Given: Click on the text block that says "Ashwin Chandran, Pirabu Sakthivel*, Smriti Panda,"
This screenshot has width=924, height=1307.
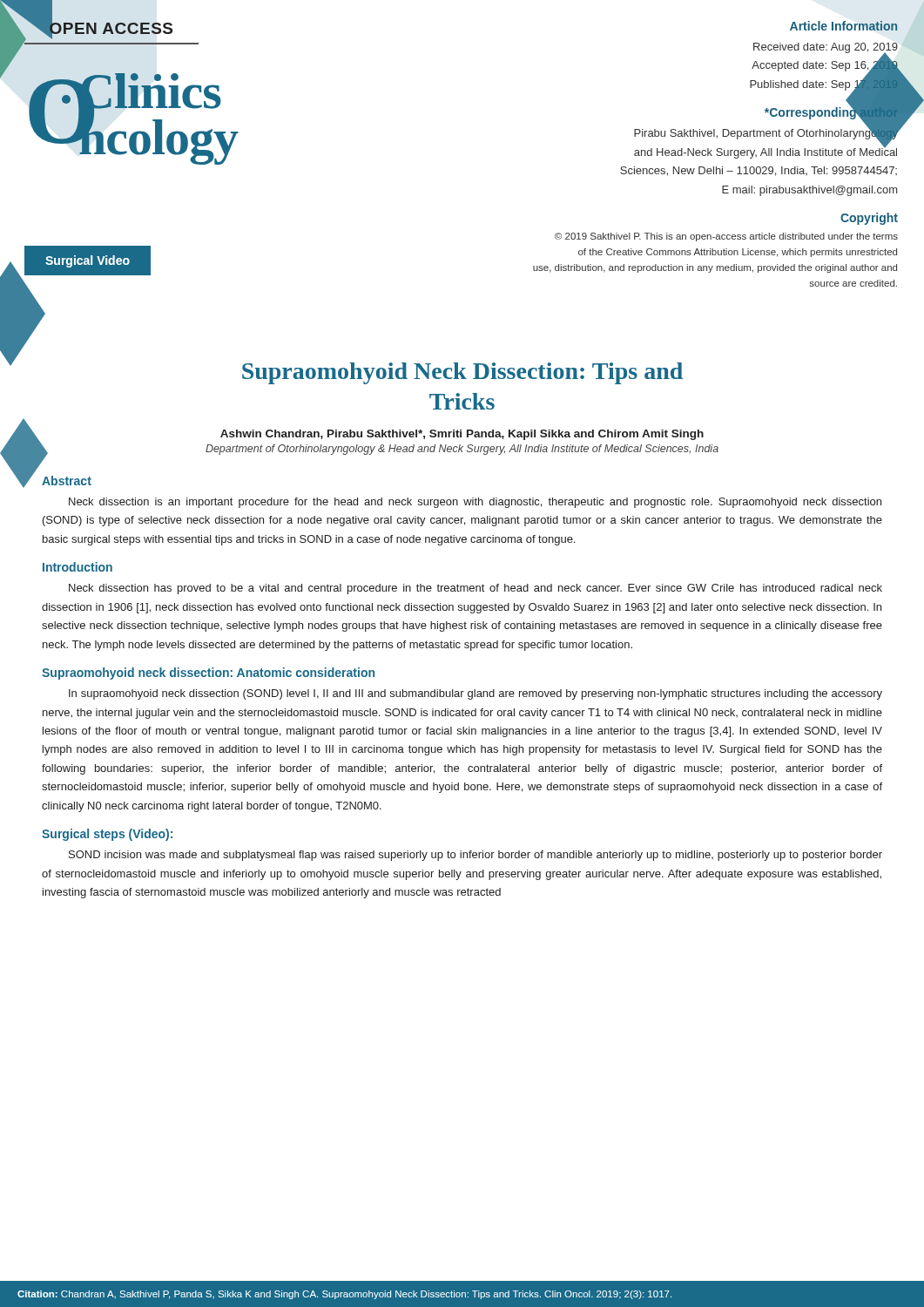Looking at the screenshot, I should pyautogui.click(x=462, y=434).
